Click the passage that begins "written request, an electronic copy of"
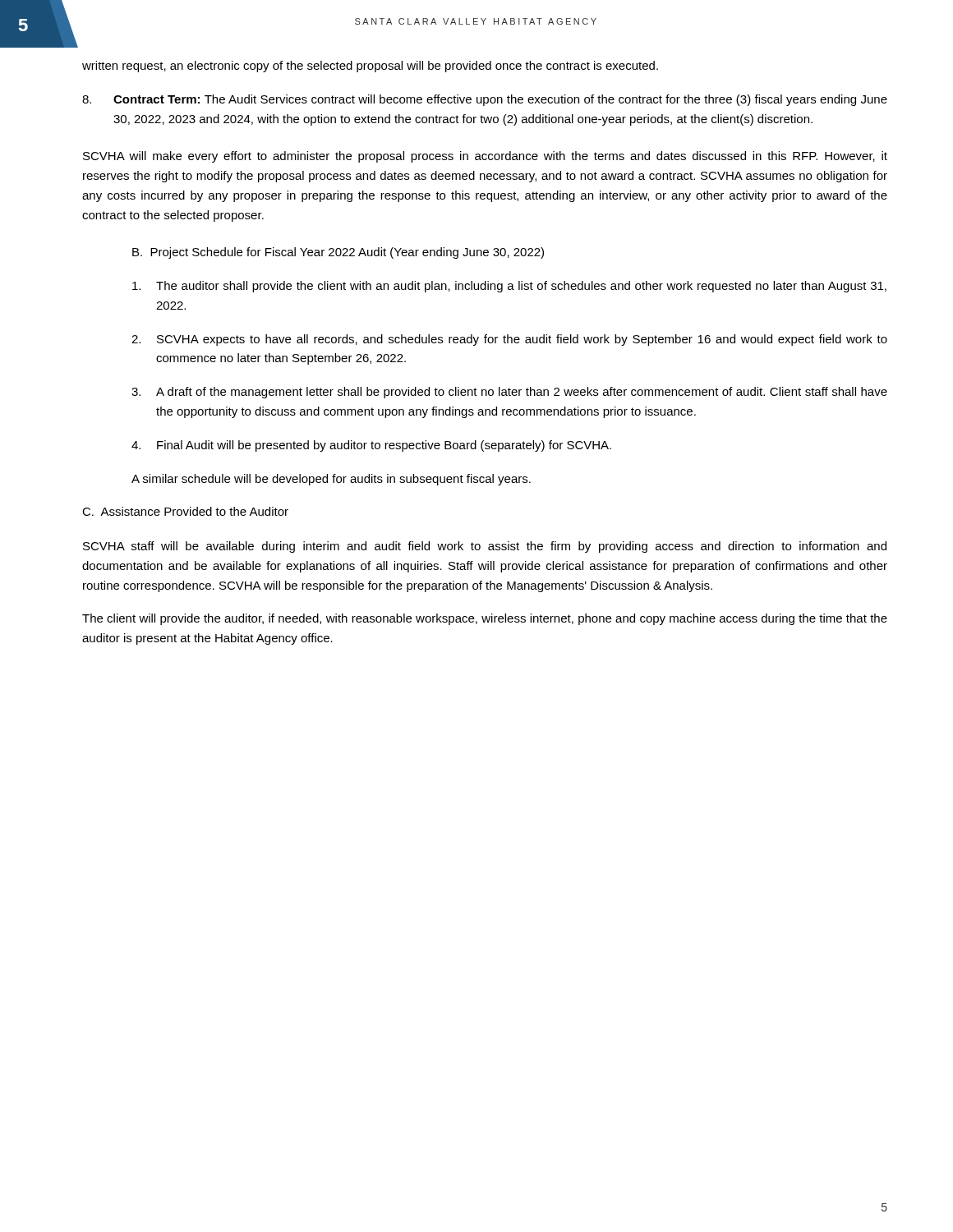 371,65
